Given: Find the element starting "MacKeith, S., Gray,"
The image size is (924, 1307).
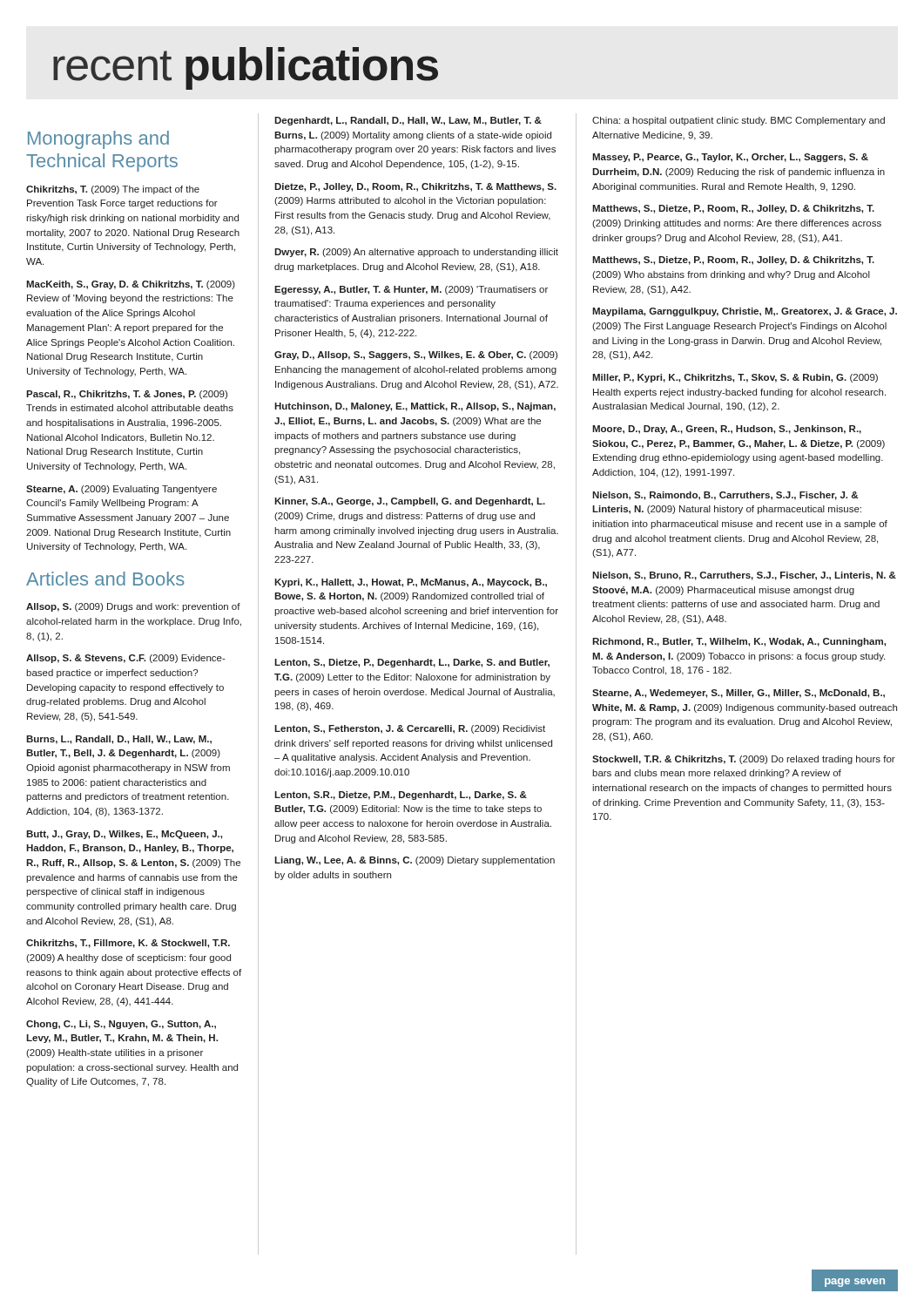Looking at the screenshot, I should pyautogui.click(x=131, y=327).
